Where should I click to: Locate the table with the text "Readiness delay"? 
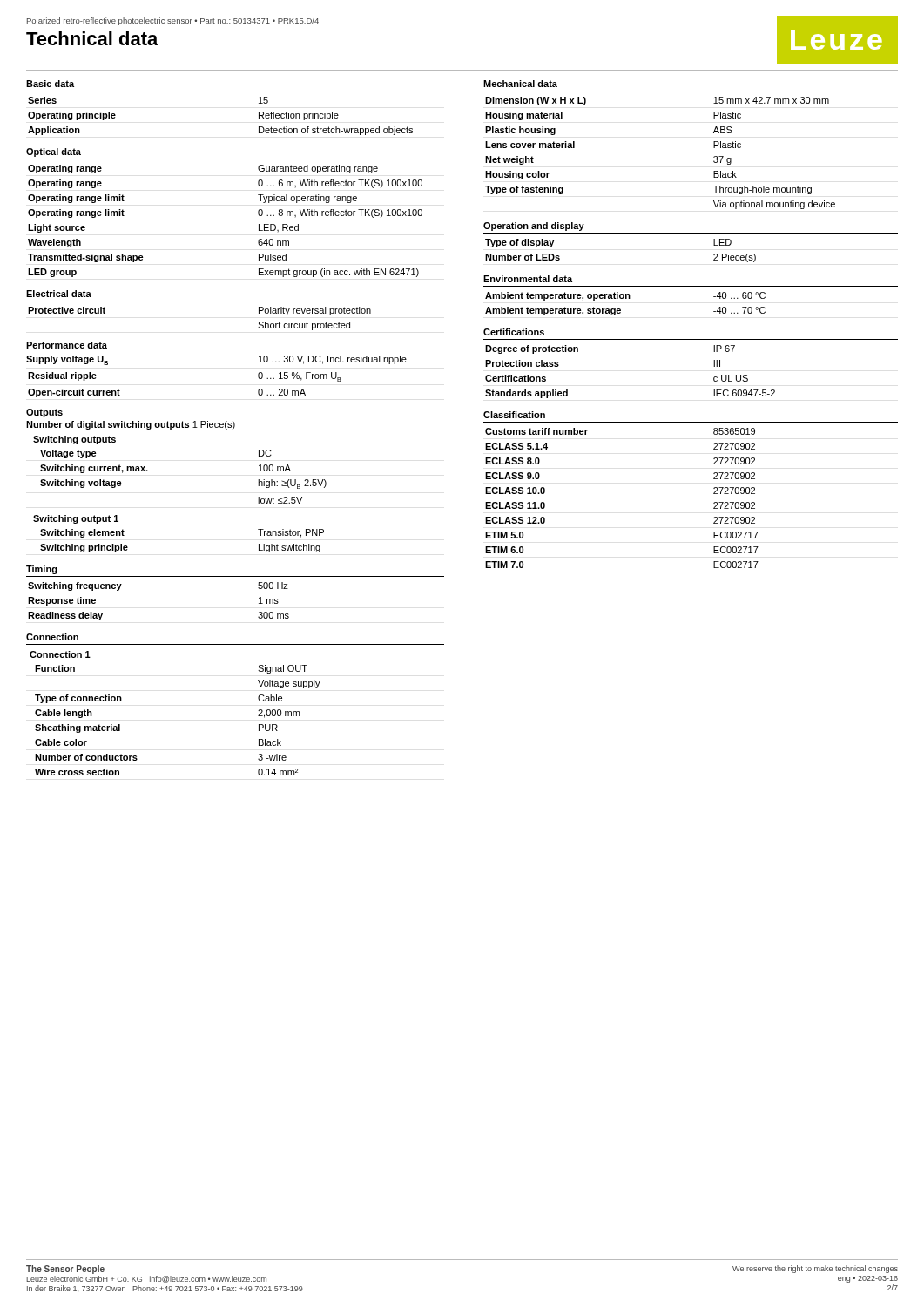coord(235,600)
